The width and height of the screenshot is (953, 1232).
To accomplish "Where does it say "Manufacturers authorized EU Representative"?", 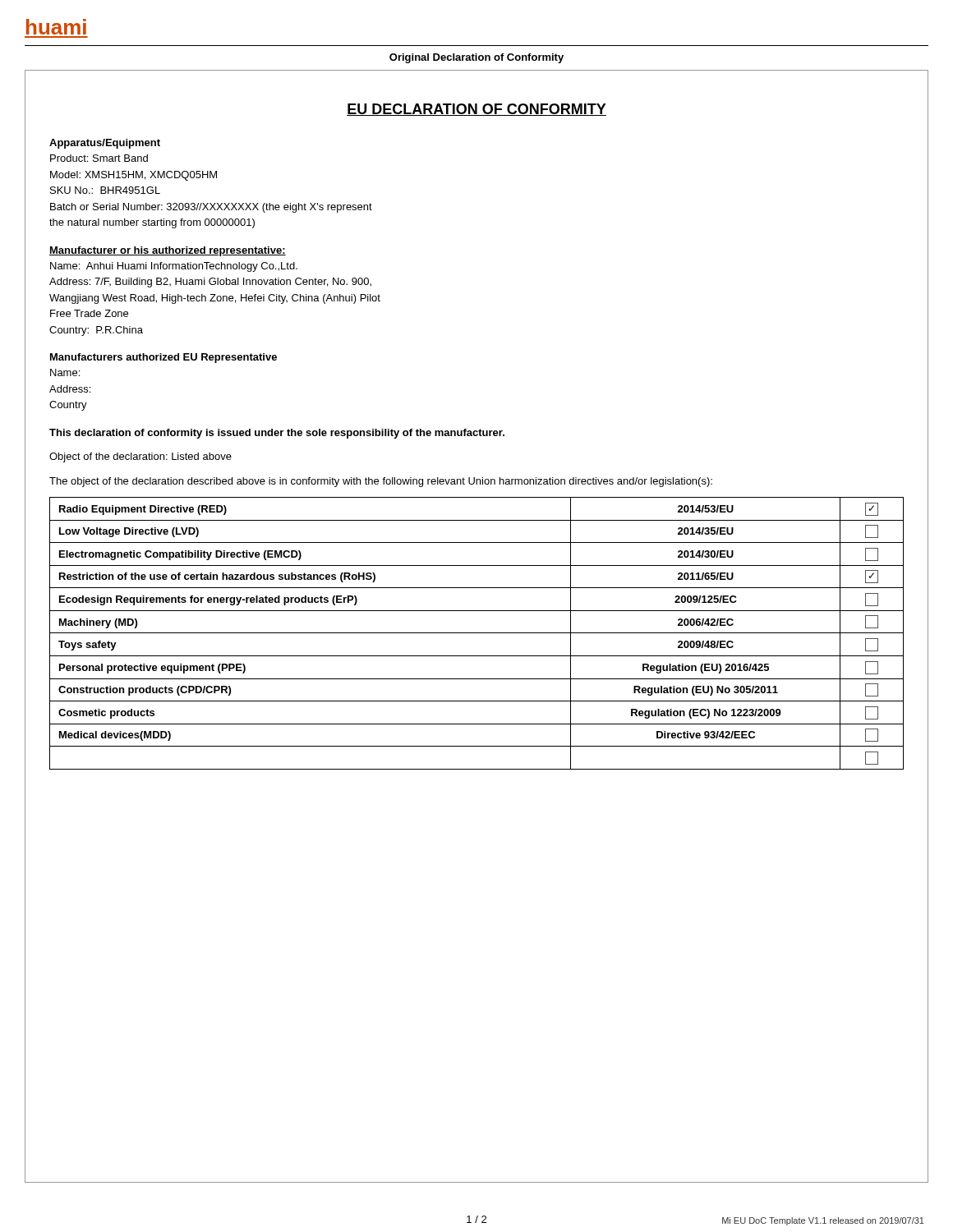I will pyautogui.click(x=163, y=357).
